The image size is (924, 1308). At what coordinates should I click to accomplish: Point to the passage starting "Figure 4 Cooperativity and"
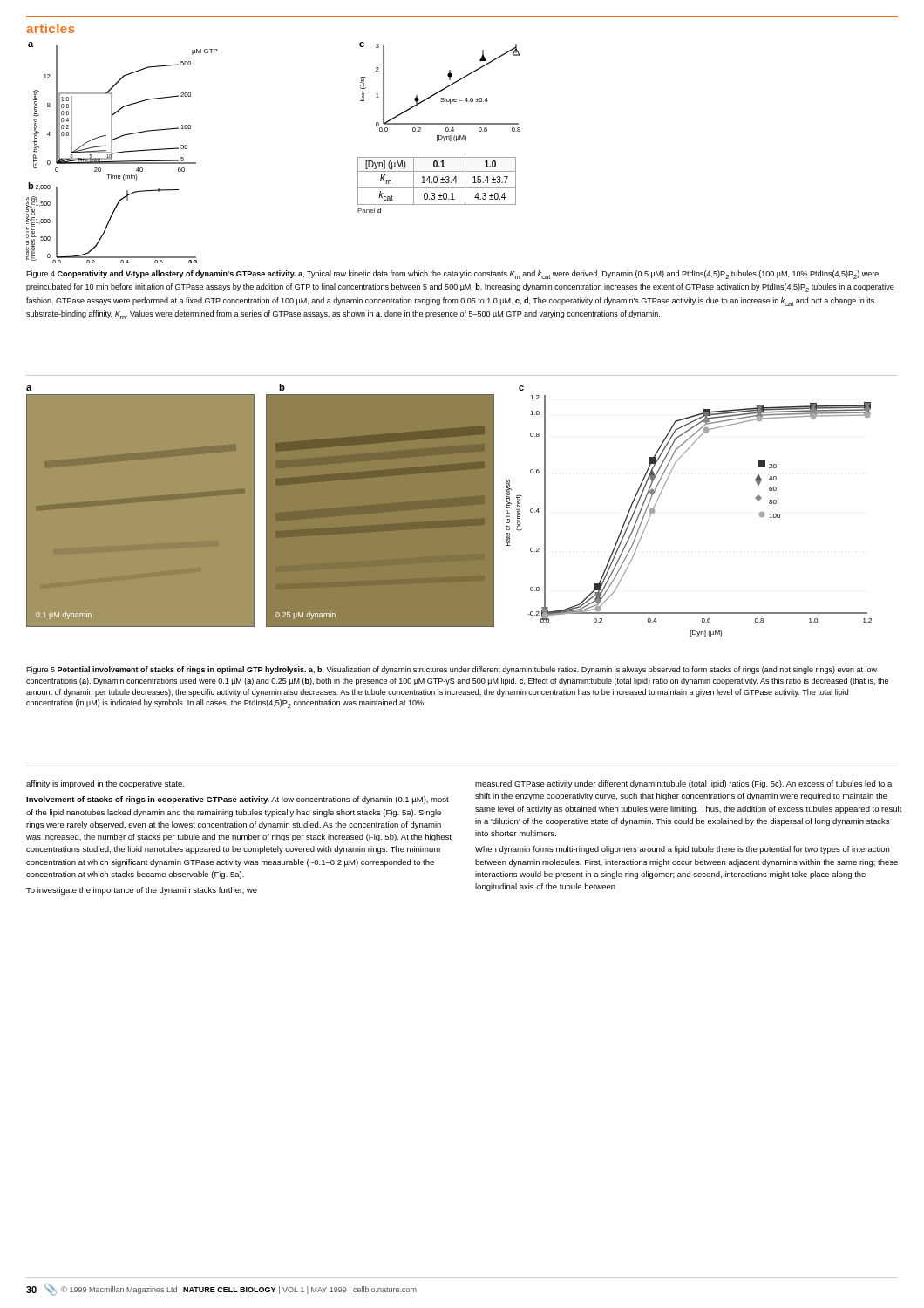pos(460,295)
